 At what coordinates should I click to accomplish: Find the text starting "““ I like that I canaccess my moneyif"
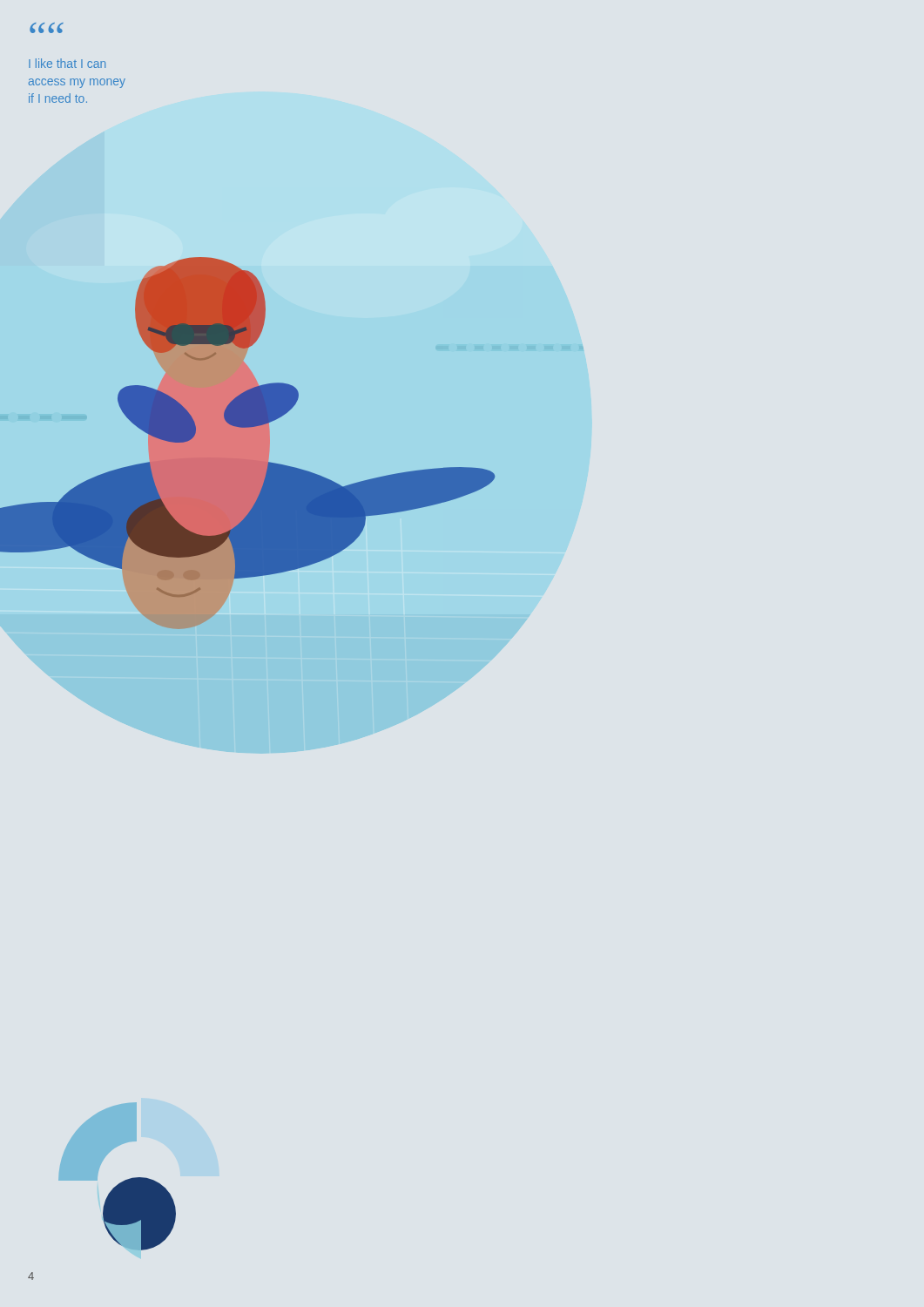[x=98, y=66]
